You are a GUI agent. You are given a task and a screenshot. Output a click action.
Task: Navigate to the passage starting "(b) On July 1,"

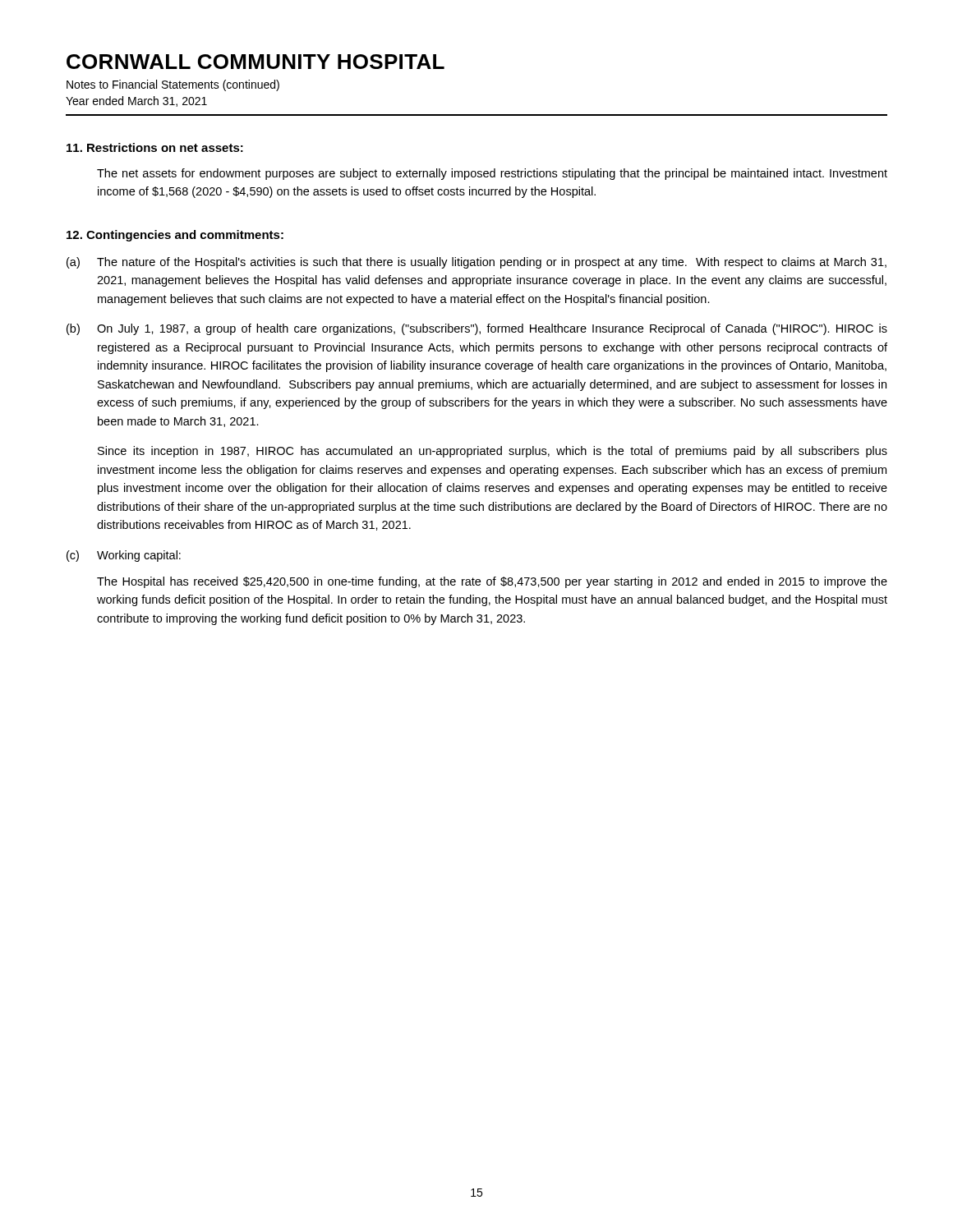(x=476, y=375)
